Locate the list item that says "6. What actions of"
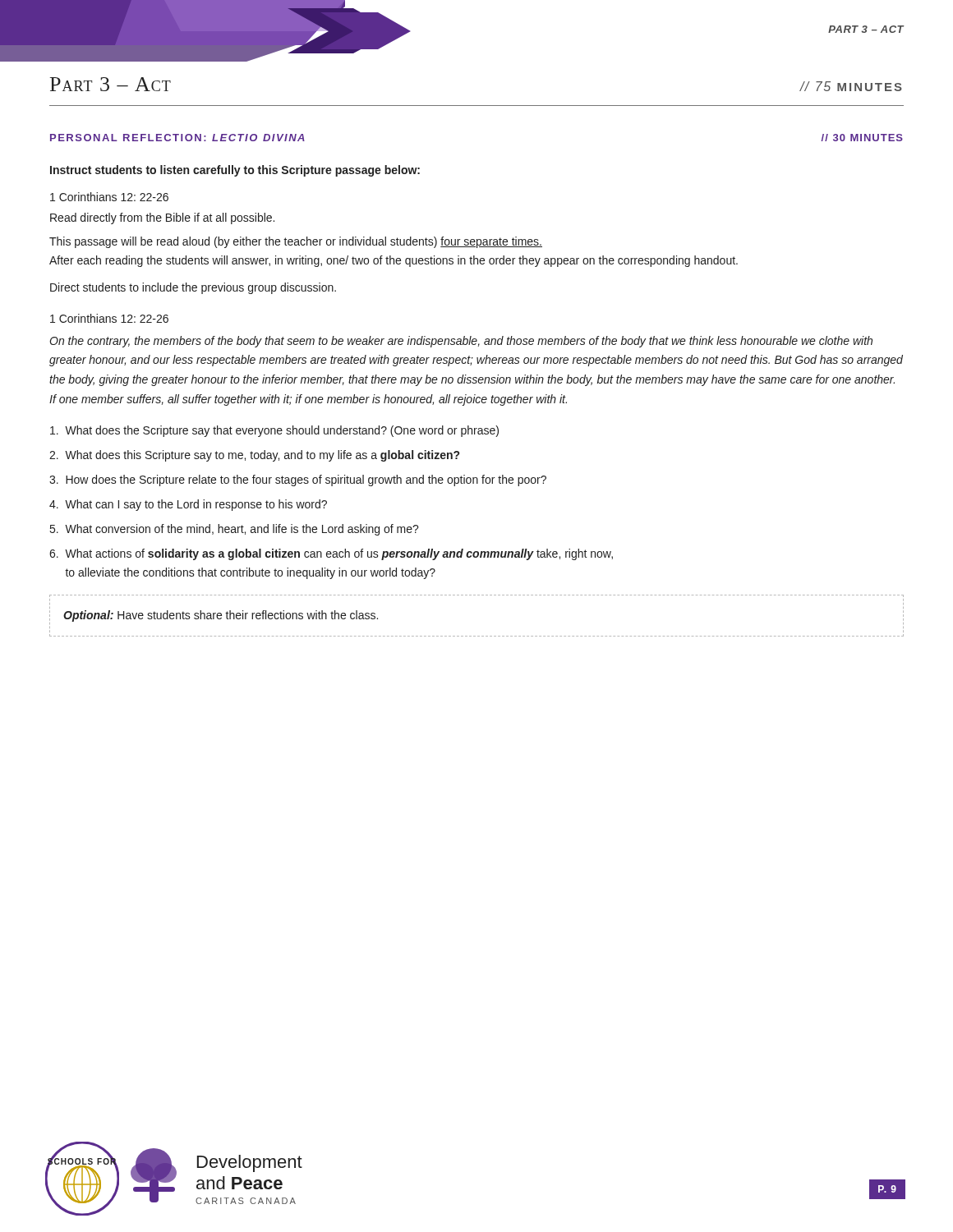Screen dimensions: 1232x953 point(332,563)
